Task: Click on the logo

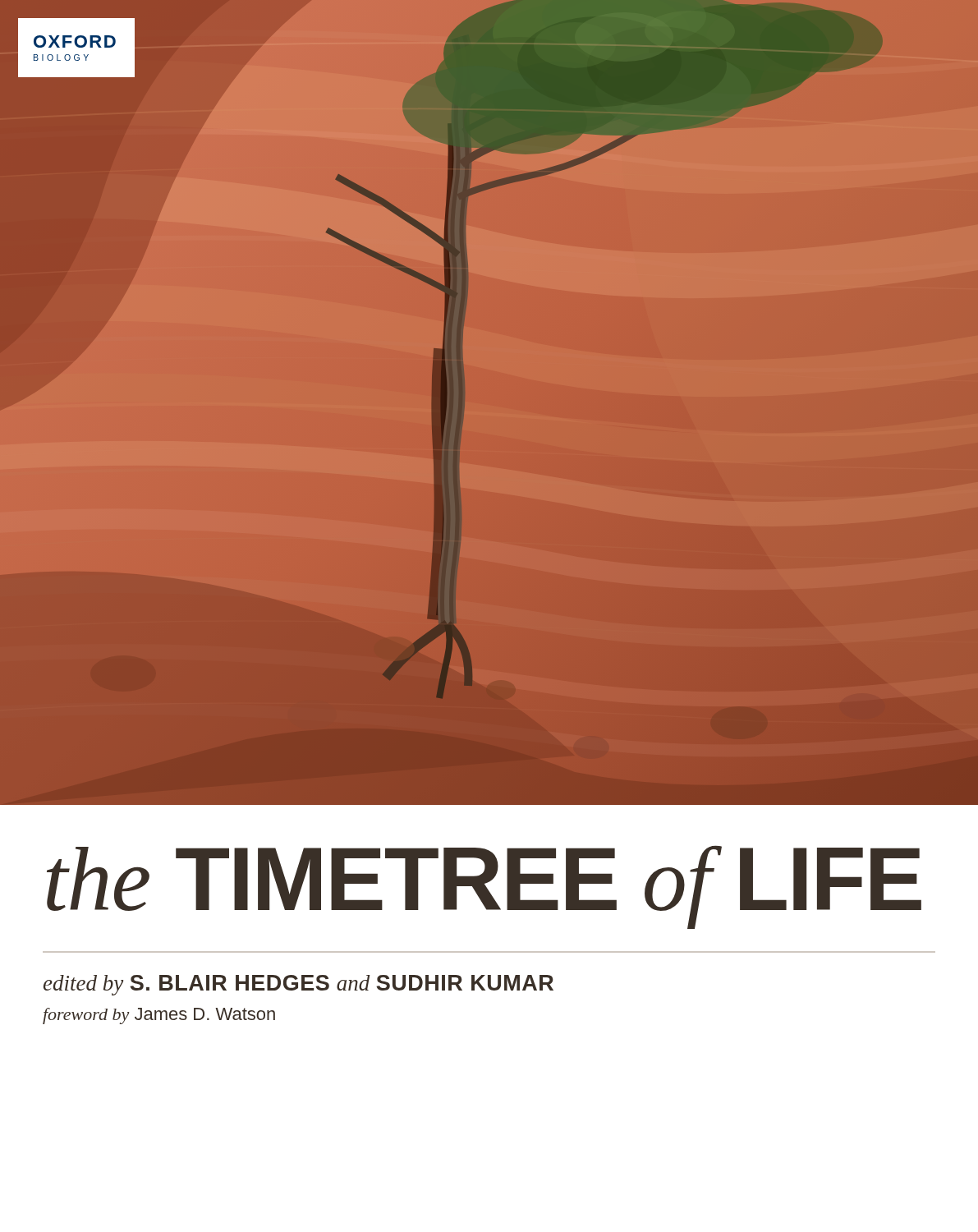Action: [76, 48]
